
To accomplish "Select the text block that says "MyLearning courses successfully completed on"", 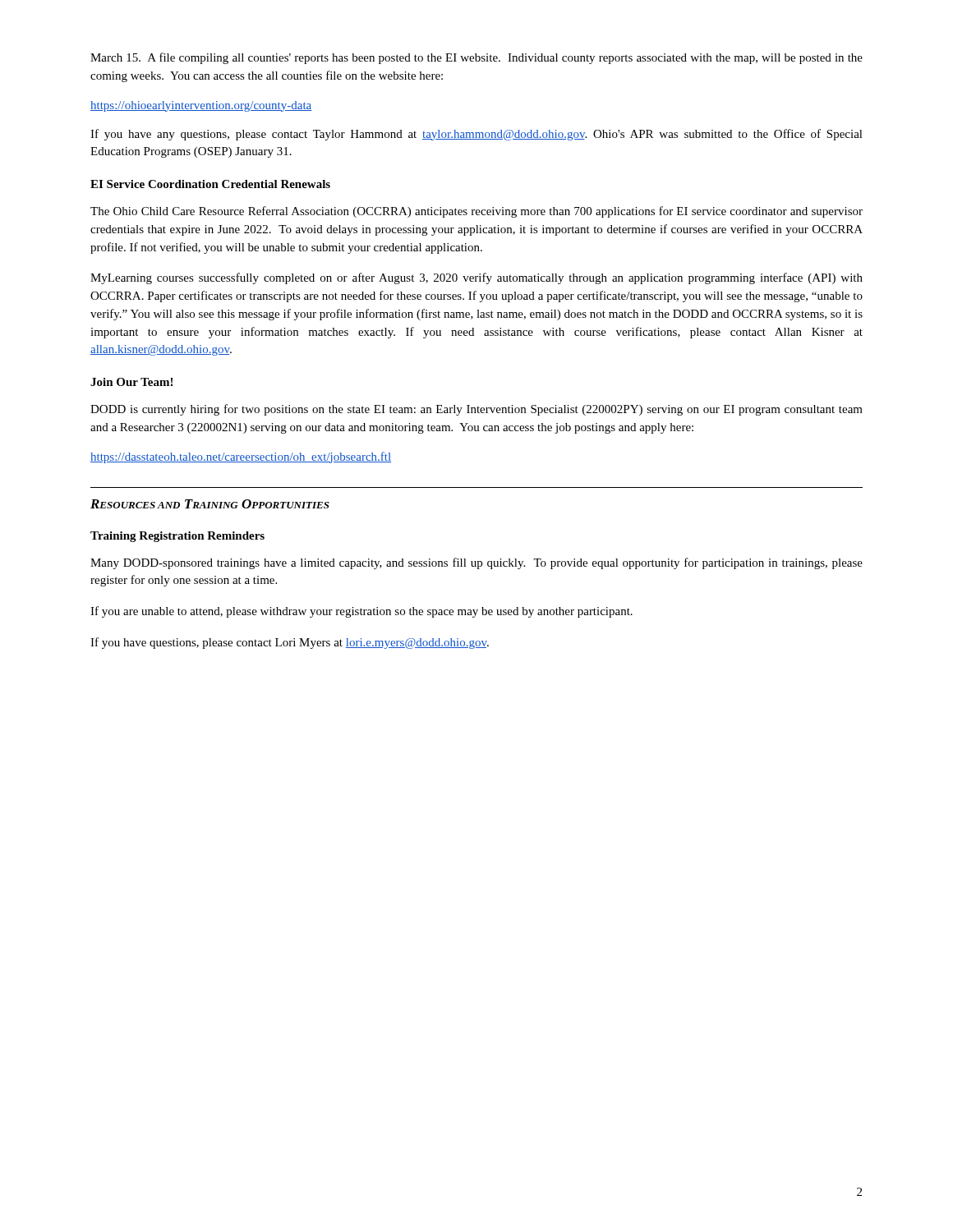I will (x=476, y=314).
